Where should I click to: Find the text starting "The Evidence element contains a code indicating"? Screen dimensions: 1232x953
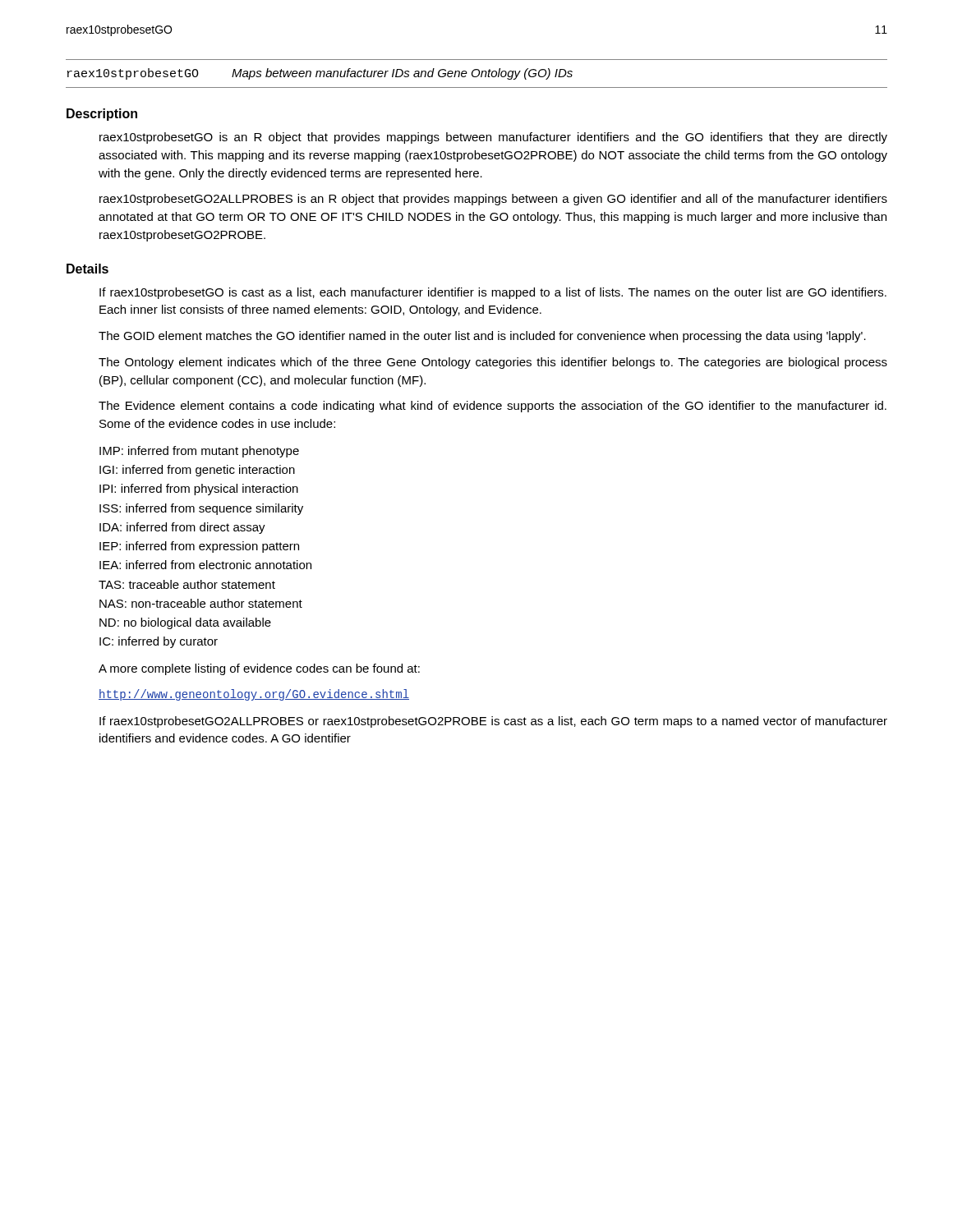click(x=493, y=414)
